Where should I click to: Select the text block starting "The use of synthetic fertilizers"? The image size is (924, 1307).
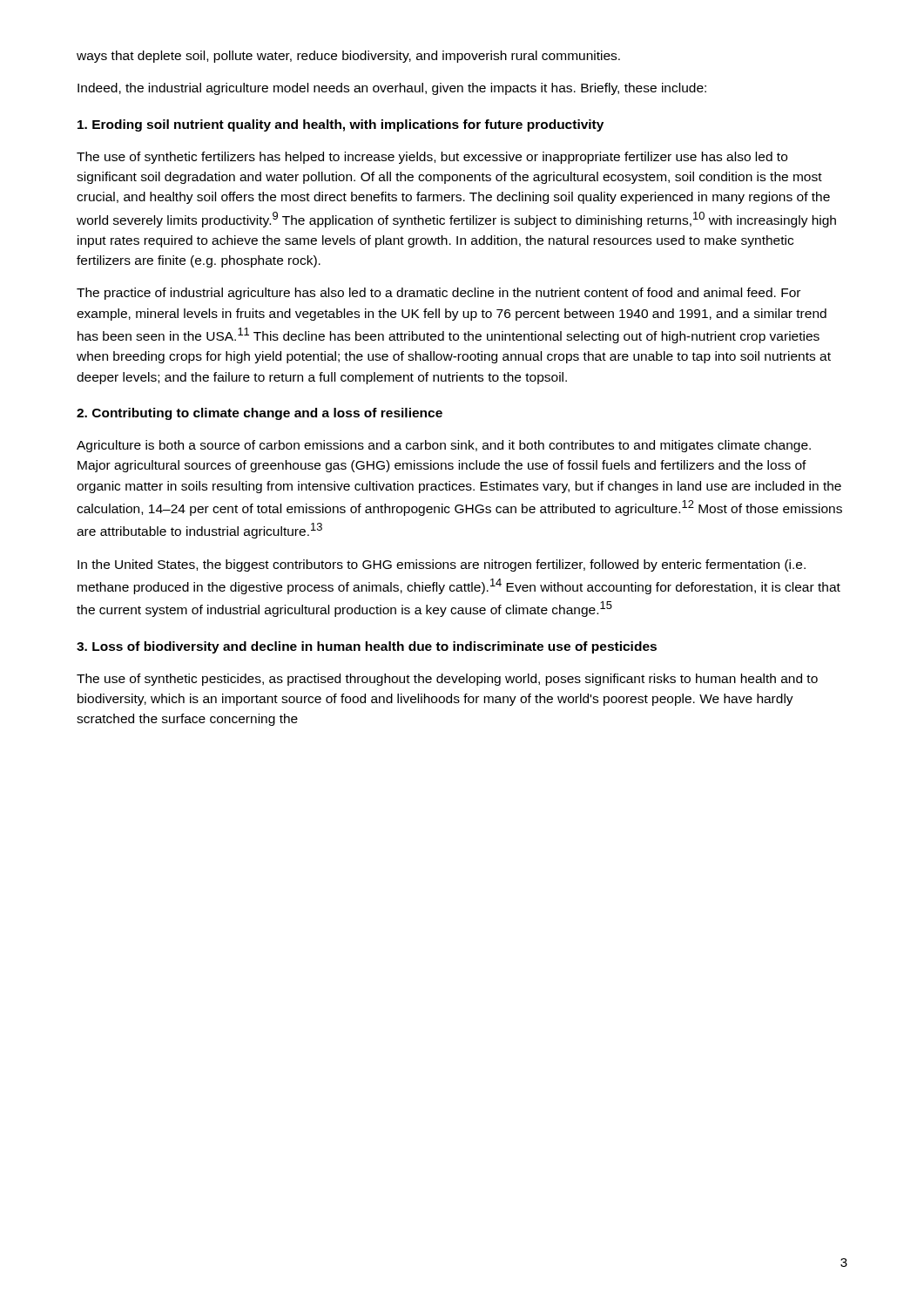(x=462, y=208)
